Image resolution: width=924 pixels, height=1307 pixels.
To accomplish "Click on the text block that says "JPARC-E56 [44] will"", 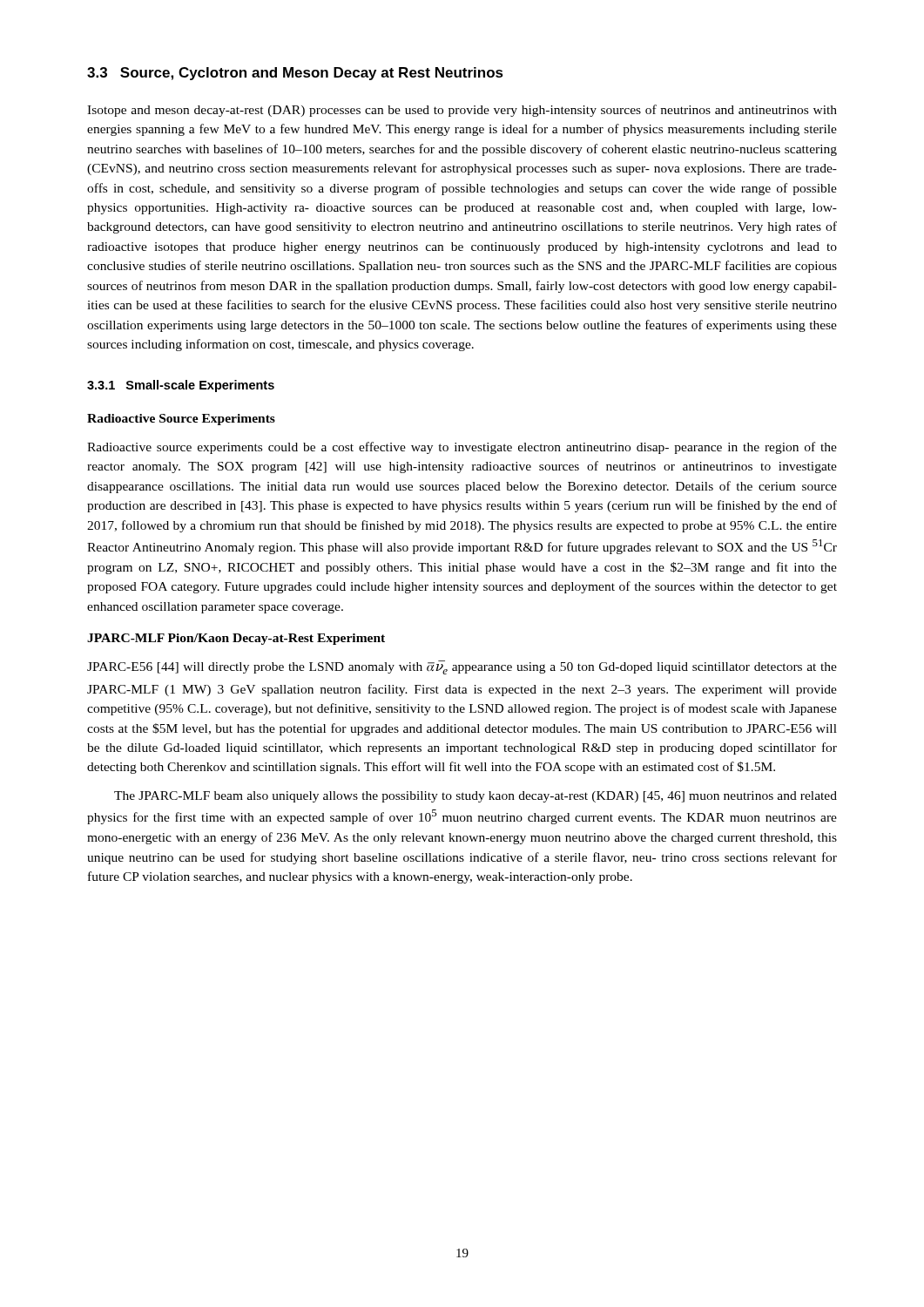I will (462, 716).
